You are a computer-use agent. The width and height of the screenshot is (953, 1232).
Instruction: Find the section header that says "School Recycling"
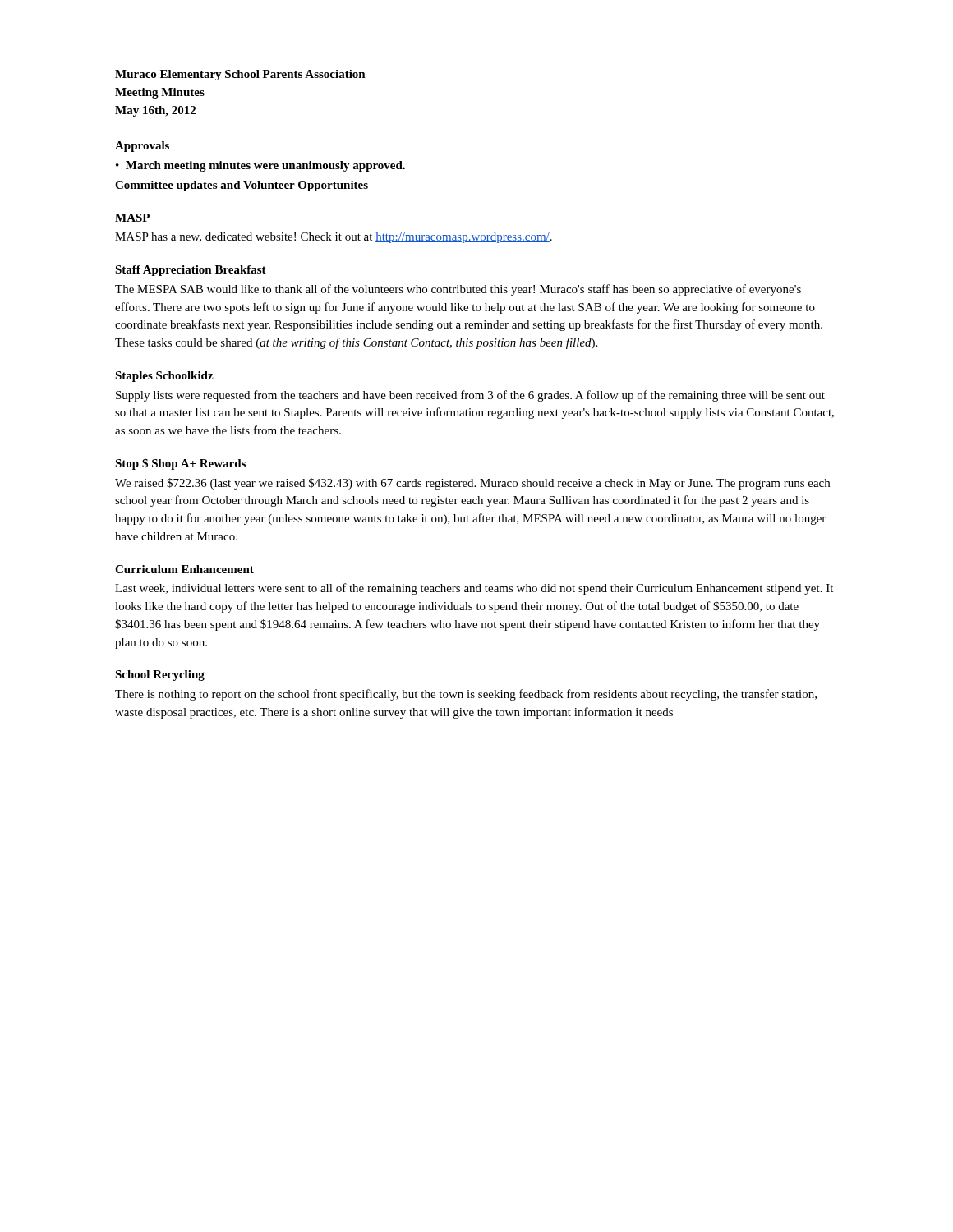(x=160, y=676)
